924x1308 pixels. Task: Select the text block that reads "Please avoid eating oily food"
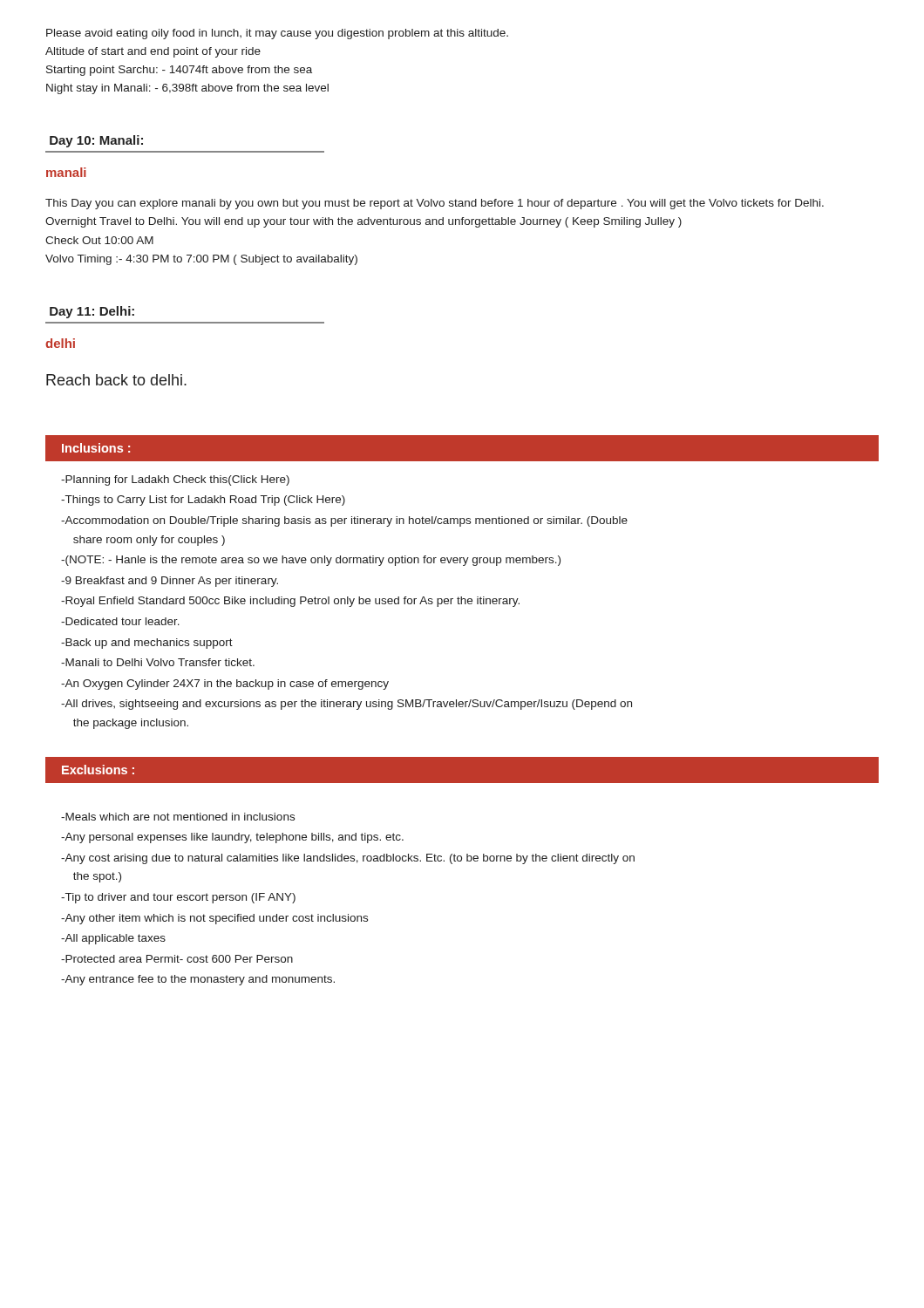(x=277, y=60)
